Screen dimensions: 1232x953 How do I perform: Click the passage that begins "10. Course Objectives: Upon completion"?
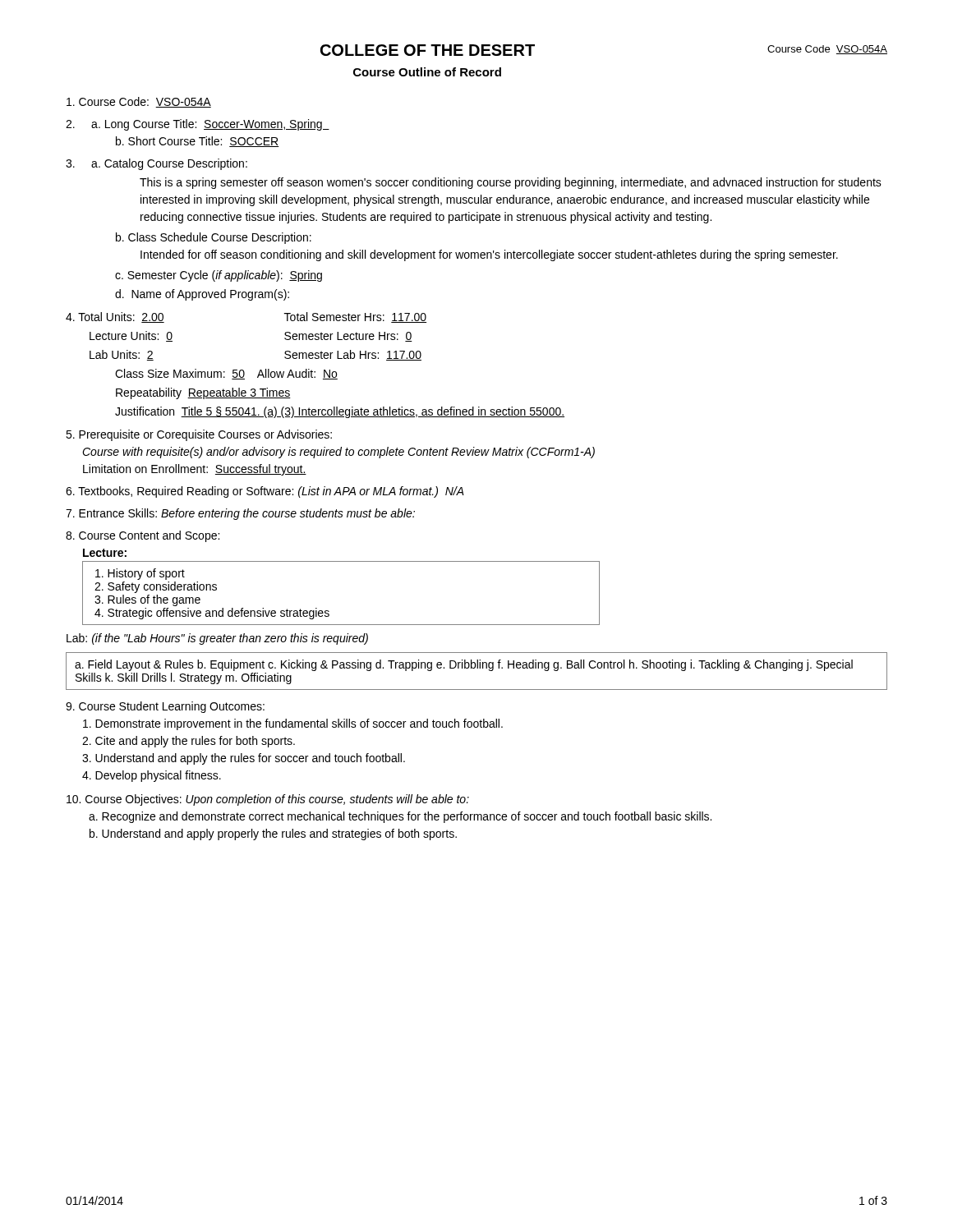[389, 816]
